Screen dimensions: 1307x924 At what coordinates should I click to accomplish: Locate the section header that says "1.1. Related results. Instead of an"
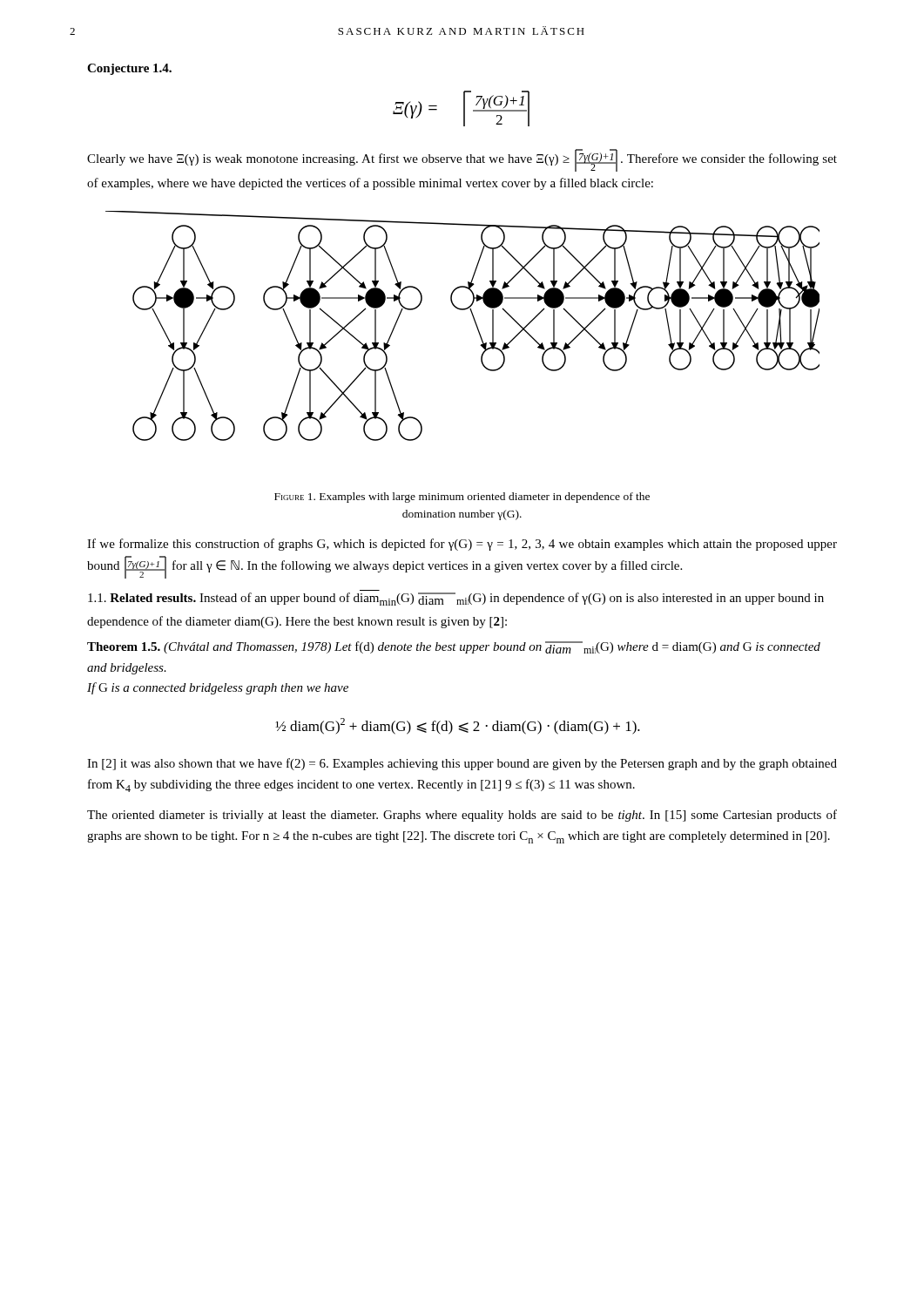(x=456, y=608)
